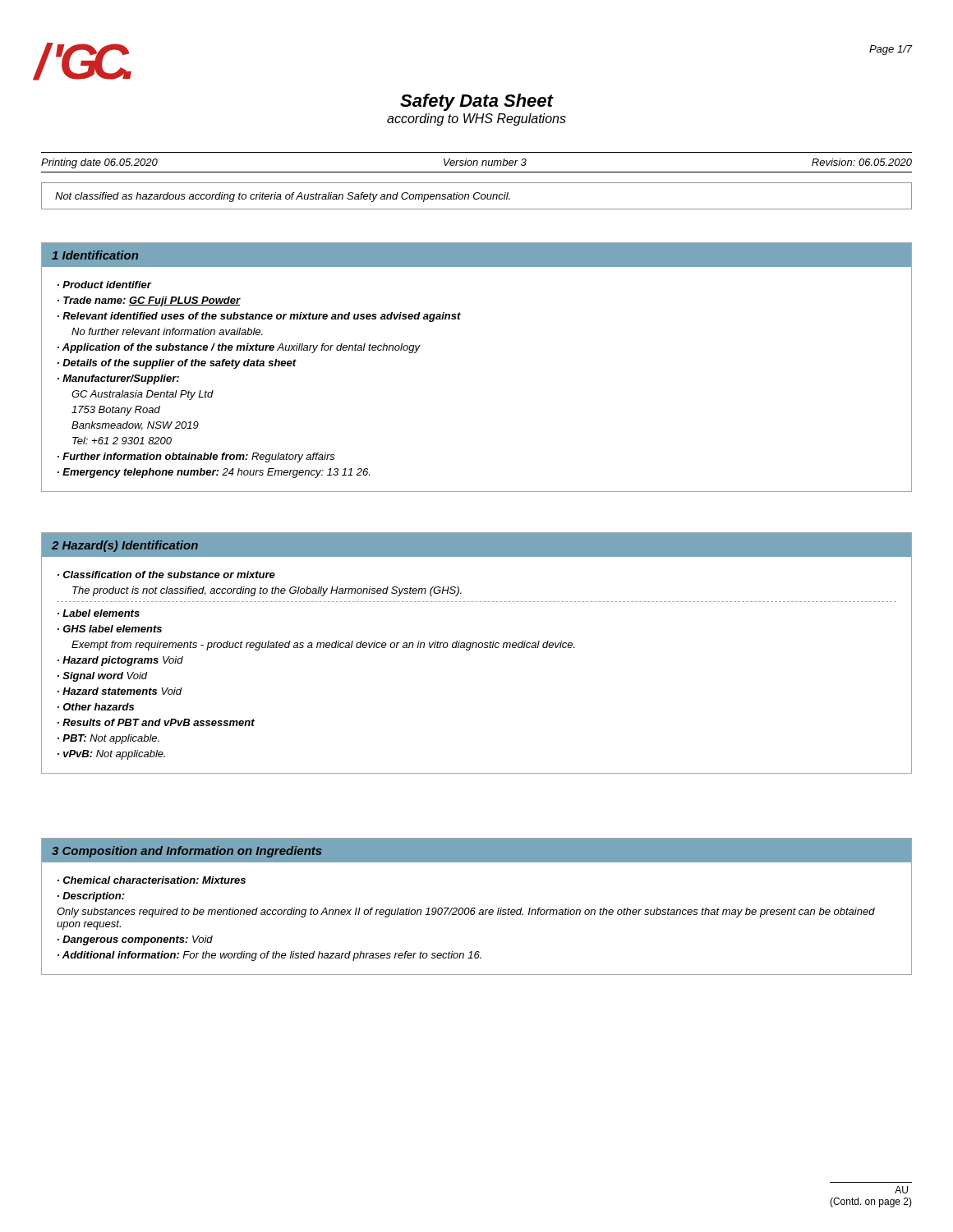Navigate to the region starting "The product is"
Screen dimensions: 1232x953
pos(267,590)
